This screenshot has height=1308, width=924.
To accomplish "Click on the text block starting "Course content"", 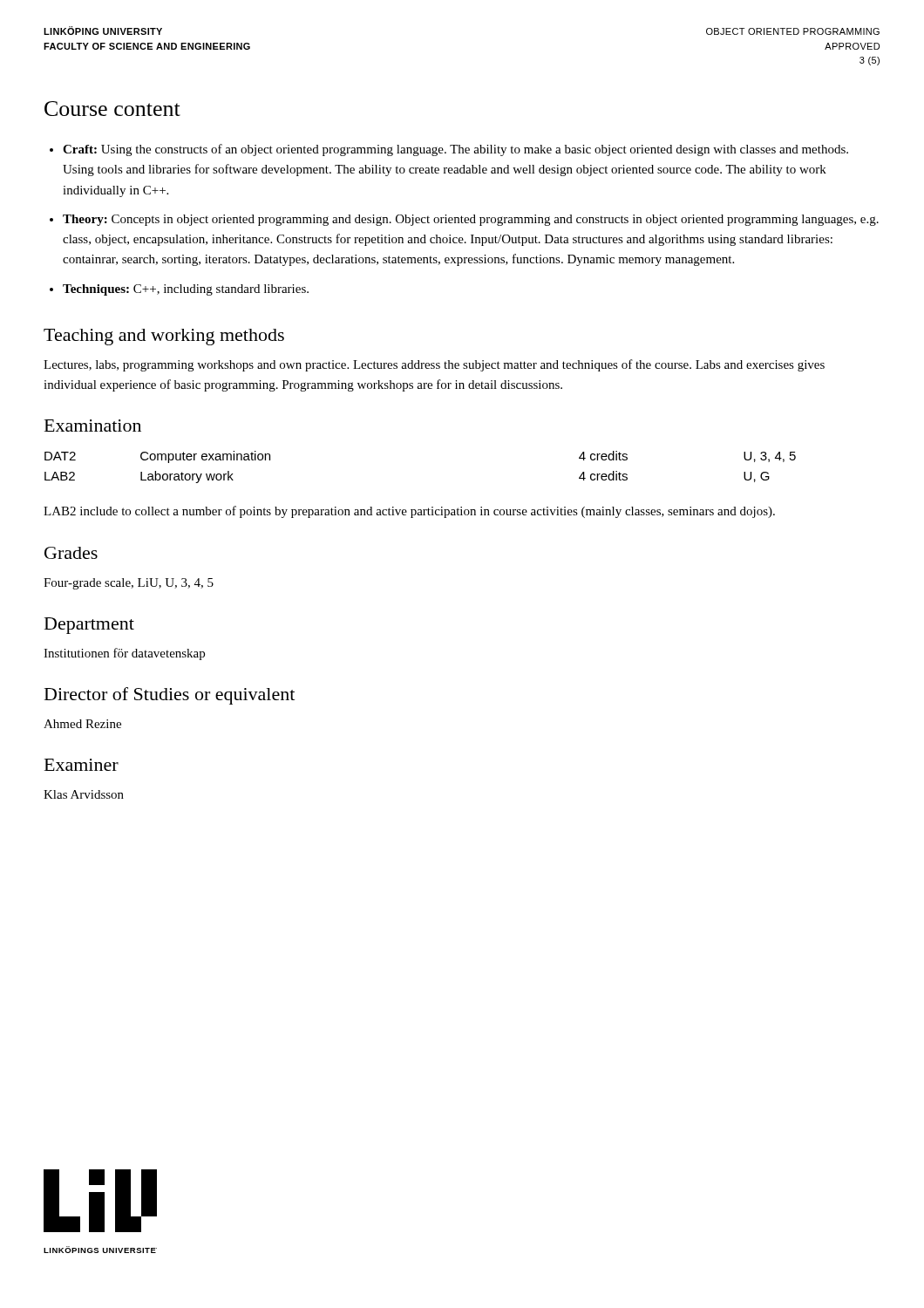I will coord(112,109).
